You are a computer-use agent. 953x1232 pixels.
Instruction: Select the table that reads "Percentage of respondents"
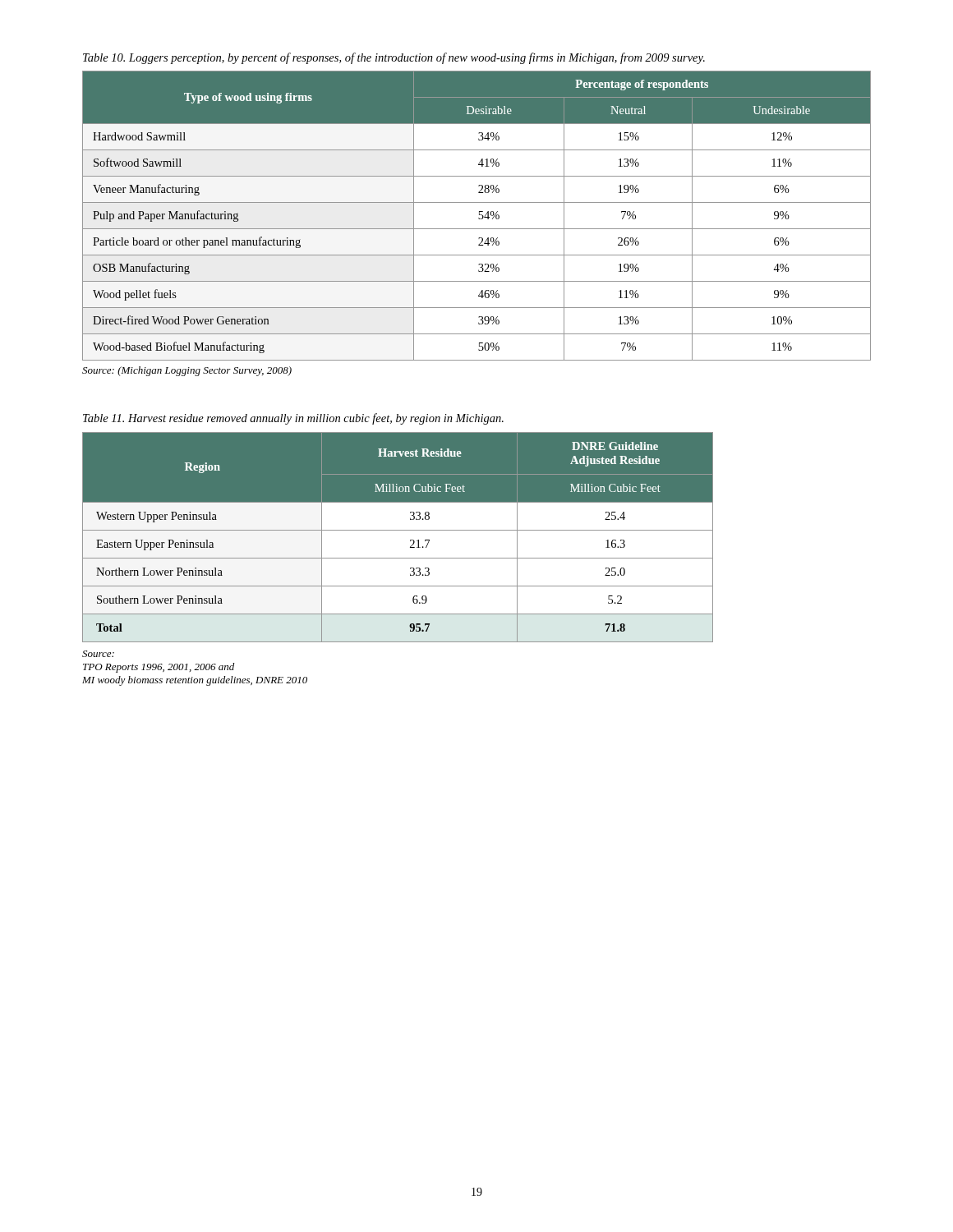(476, 216)
